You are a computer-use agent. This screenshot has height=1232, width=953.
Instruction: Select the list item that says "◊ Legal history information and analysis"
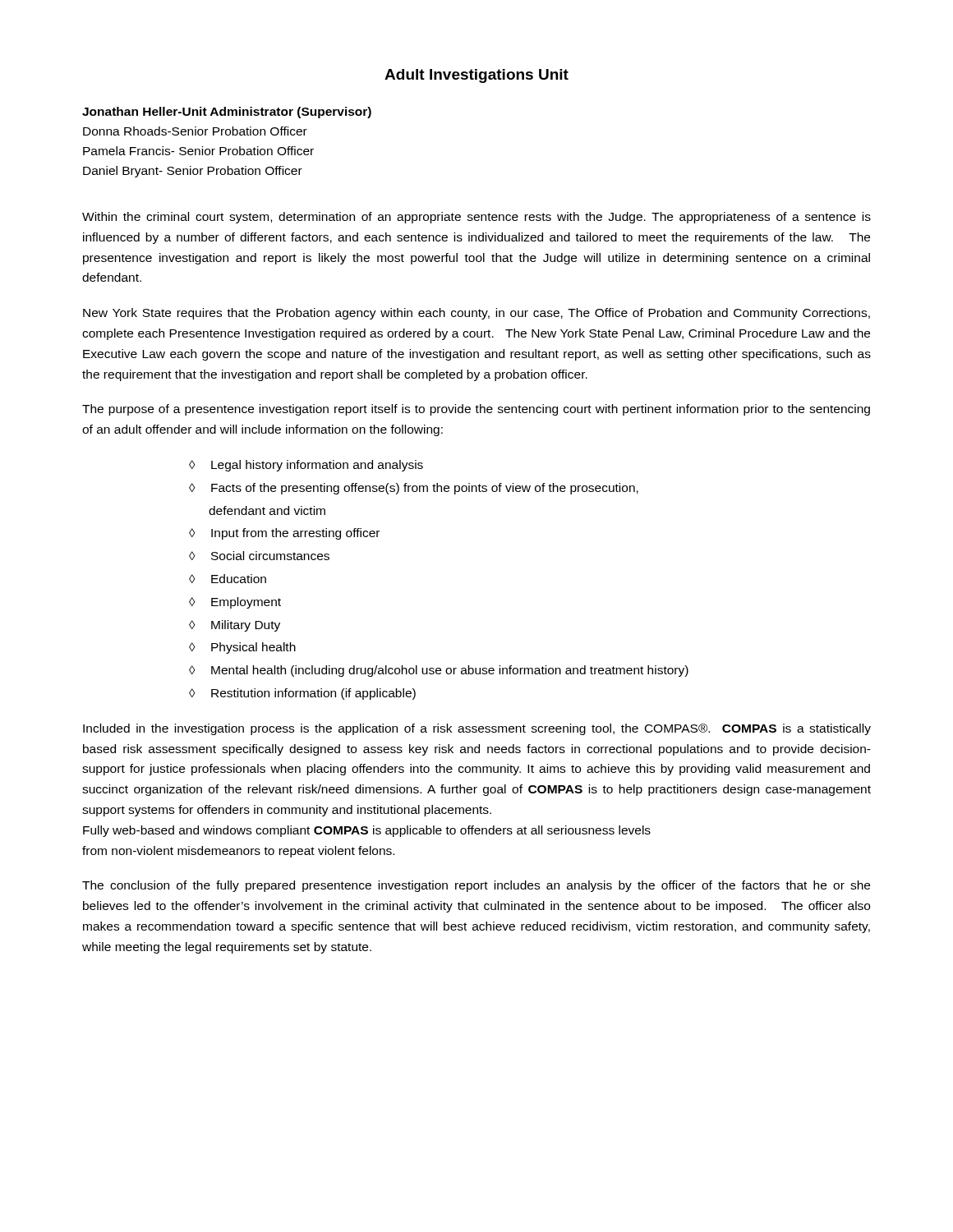[x=306, y=465]
